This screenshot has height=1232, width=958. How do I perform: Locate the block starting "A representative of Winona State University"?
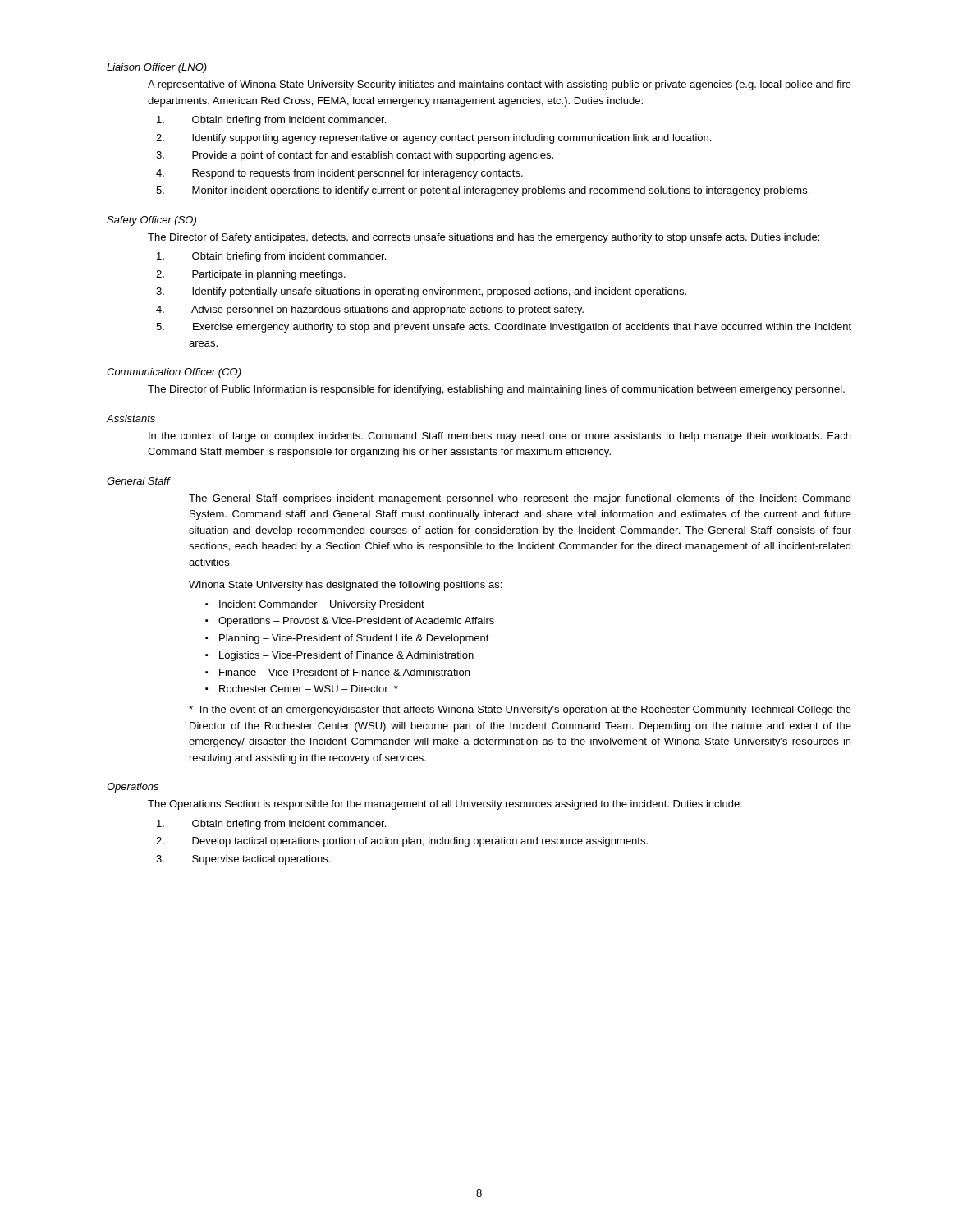pos(500,92)
